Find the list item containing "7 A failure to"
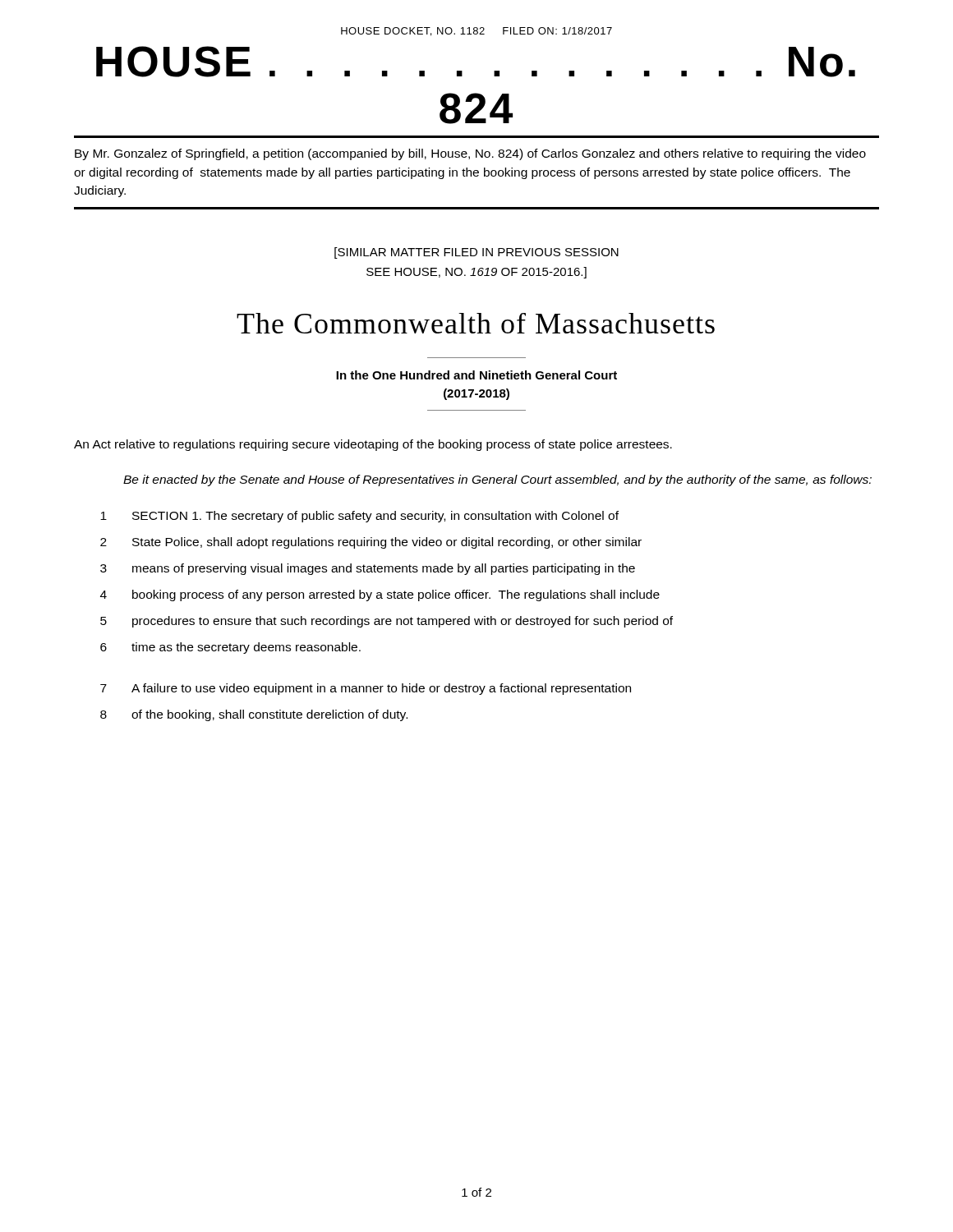The height and width of the screenshot is (1232, 953). [x=476, y=689]
